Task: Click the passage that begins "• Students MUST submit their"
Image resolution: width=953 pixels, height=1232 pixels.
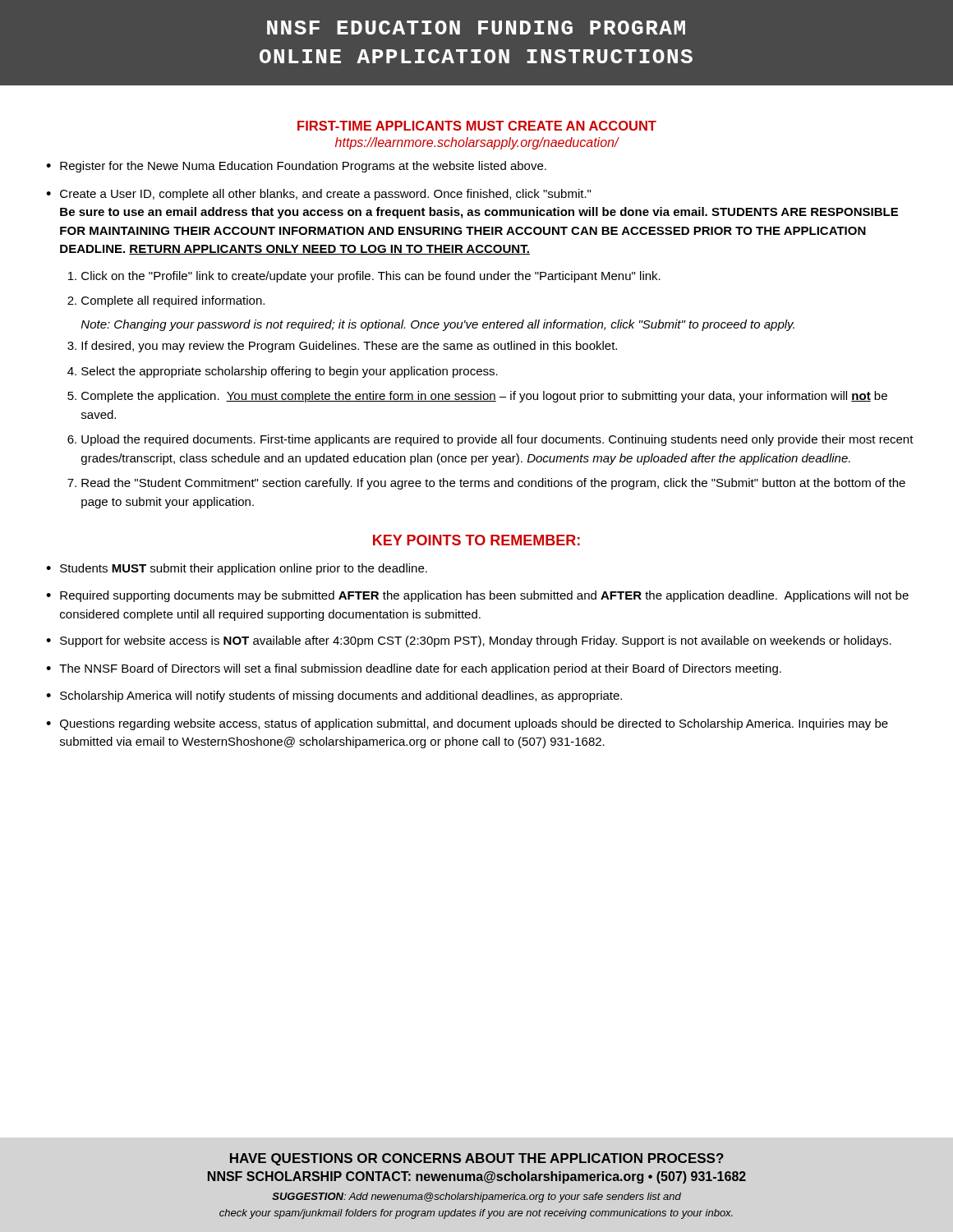Action: tap(237, 569)
